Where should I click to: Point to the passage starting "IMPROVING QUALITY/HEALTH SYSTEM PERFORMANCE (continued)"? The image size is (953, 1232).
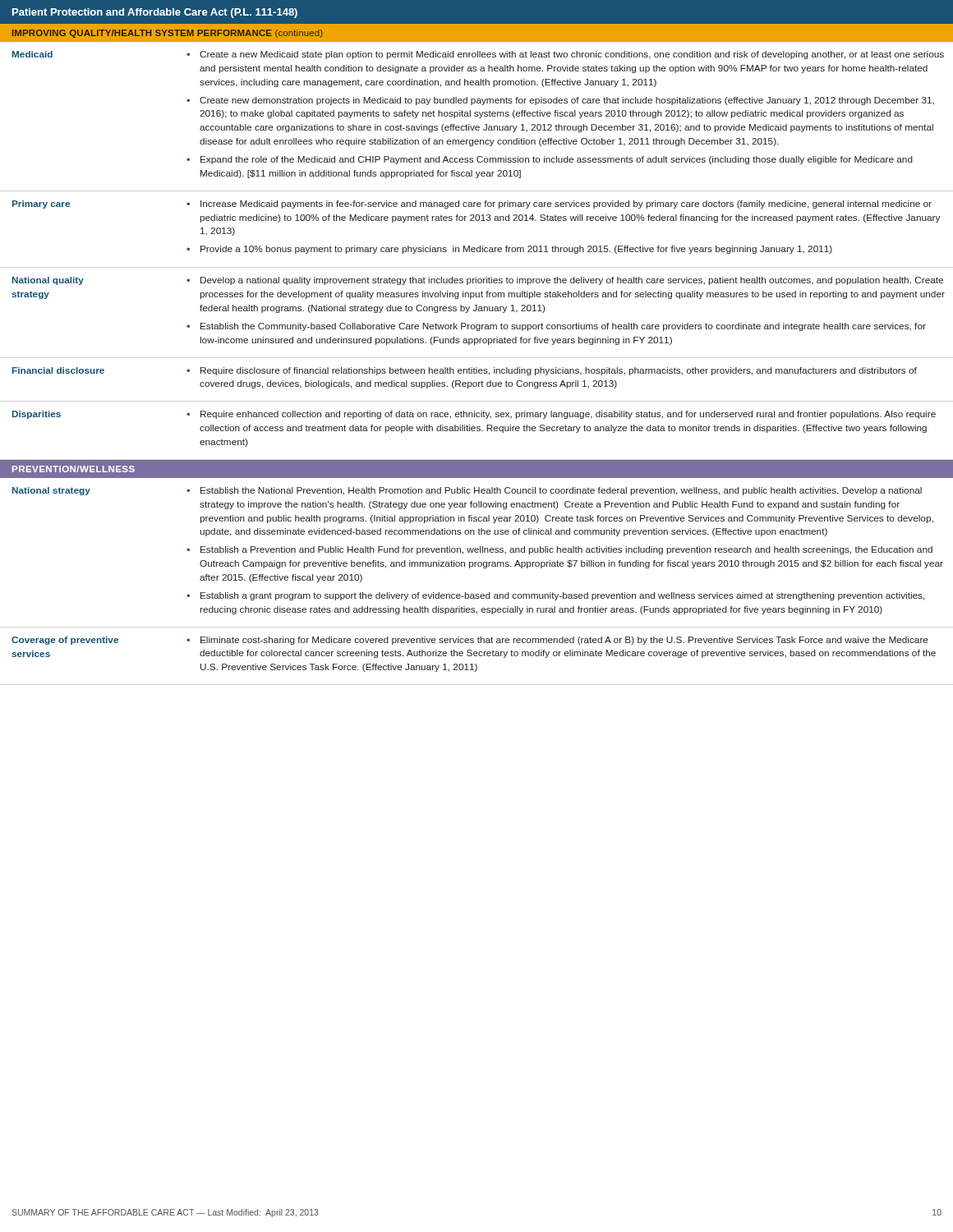click(167, 33)
